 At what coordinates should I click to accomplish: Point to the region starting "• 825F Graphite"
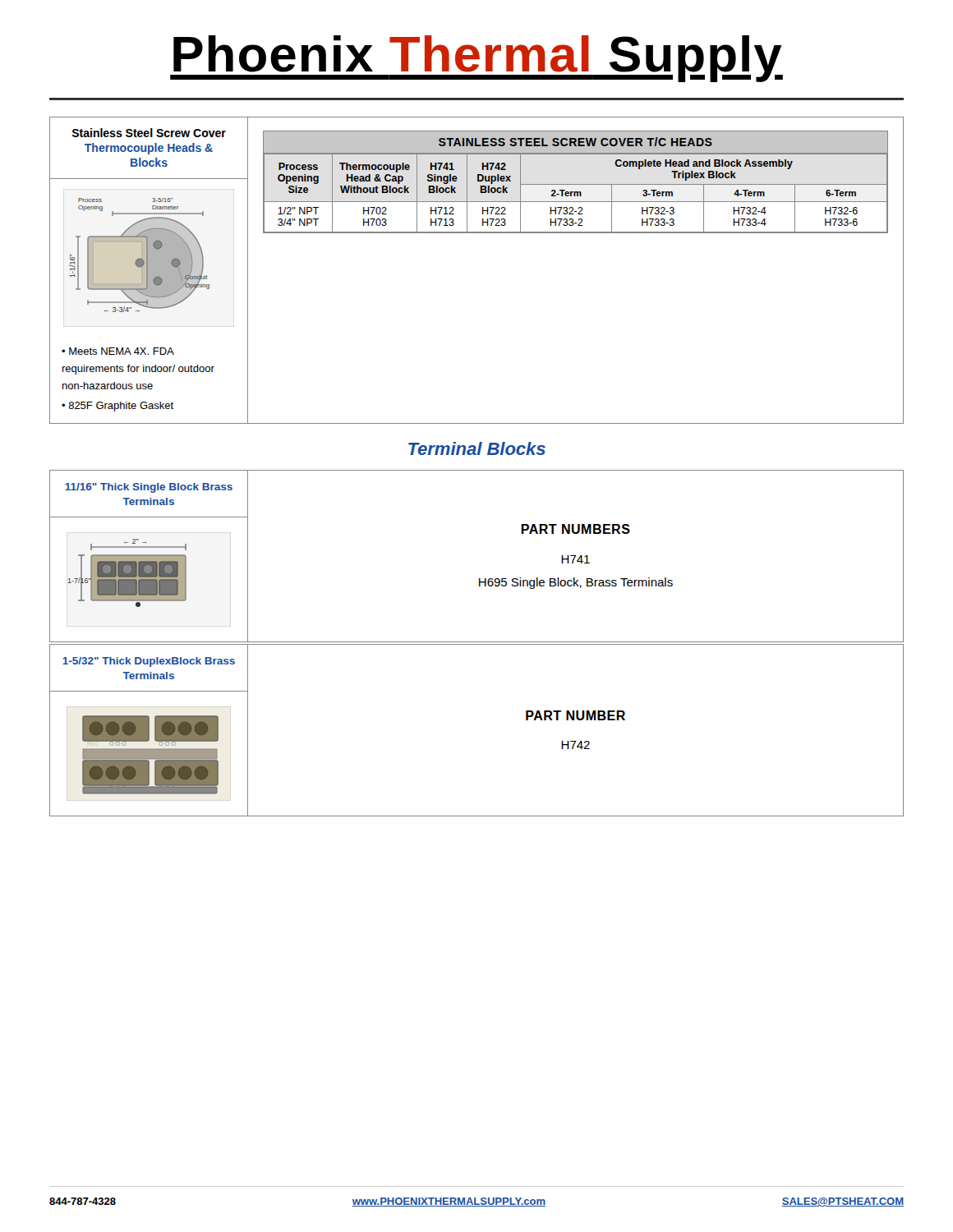click(x=118, y=406)
